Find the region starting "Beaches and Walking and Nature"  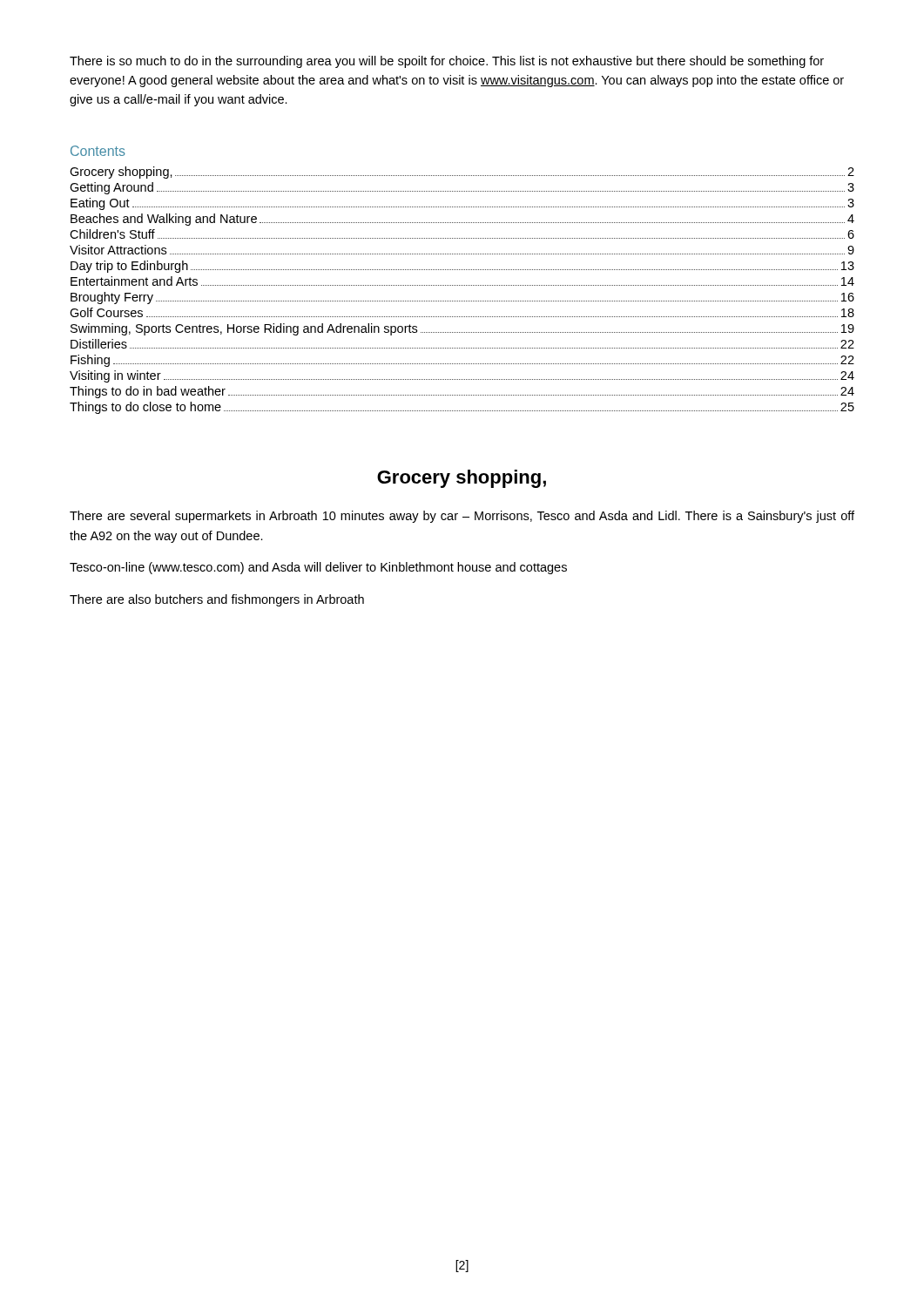(x=462, y=219)
